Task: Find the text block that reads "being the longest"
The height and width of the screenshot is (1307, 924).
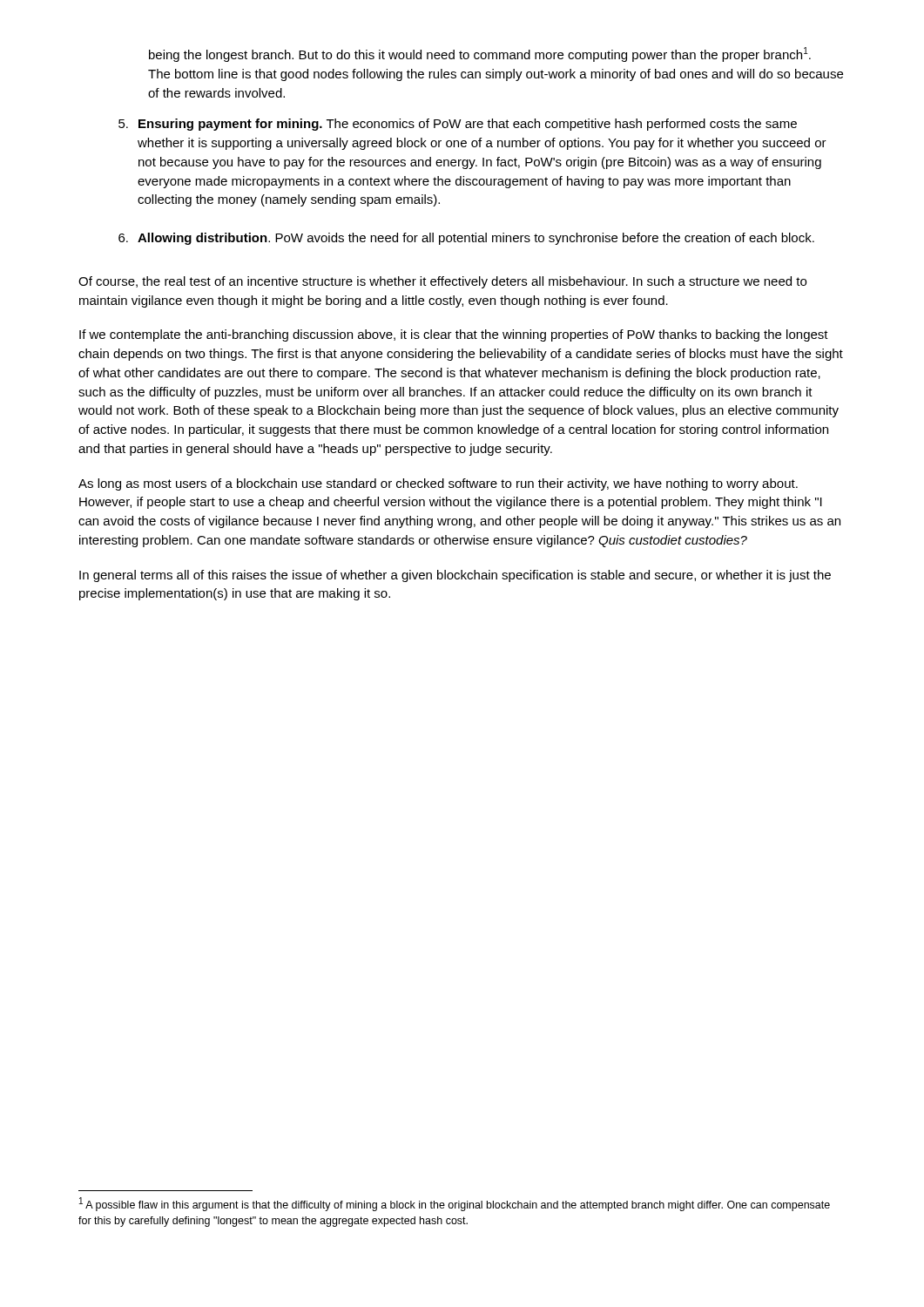Action: click(x=496, y=73)
